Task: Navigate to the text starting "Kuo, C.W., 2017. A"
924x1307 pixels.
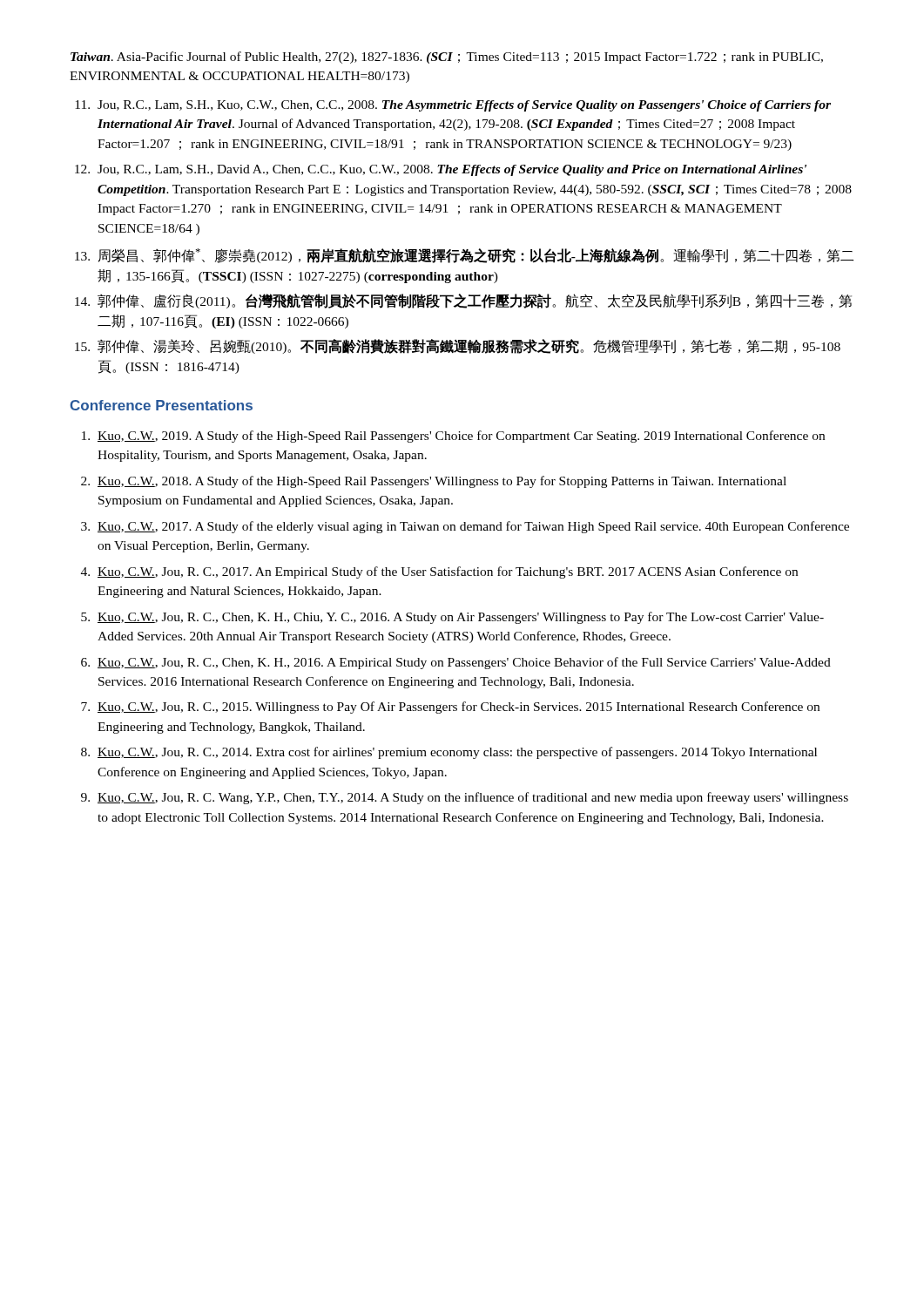Action: pos(474,535)
